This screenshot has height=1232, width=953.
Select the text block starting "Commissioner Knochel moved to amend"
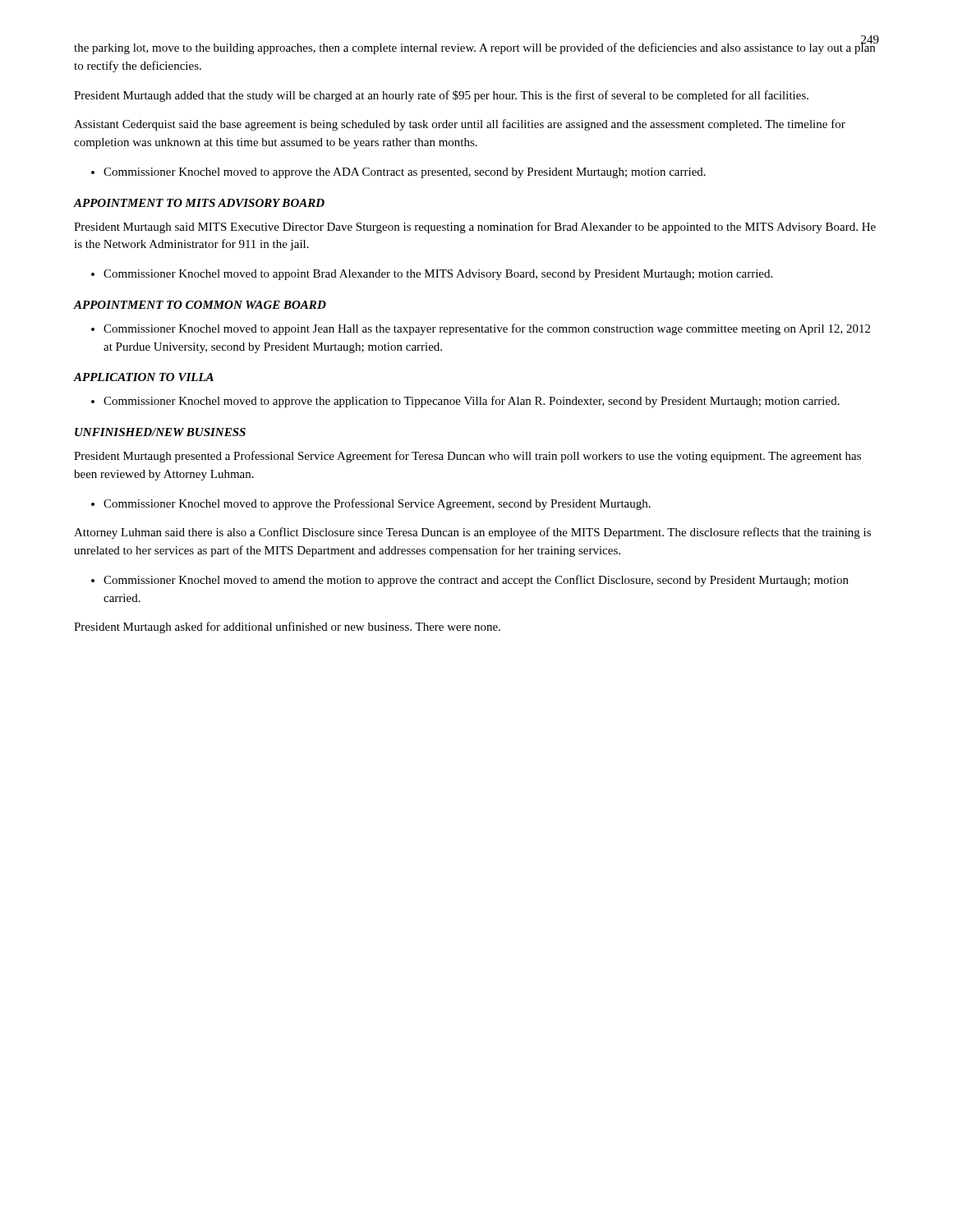point(476,589)
